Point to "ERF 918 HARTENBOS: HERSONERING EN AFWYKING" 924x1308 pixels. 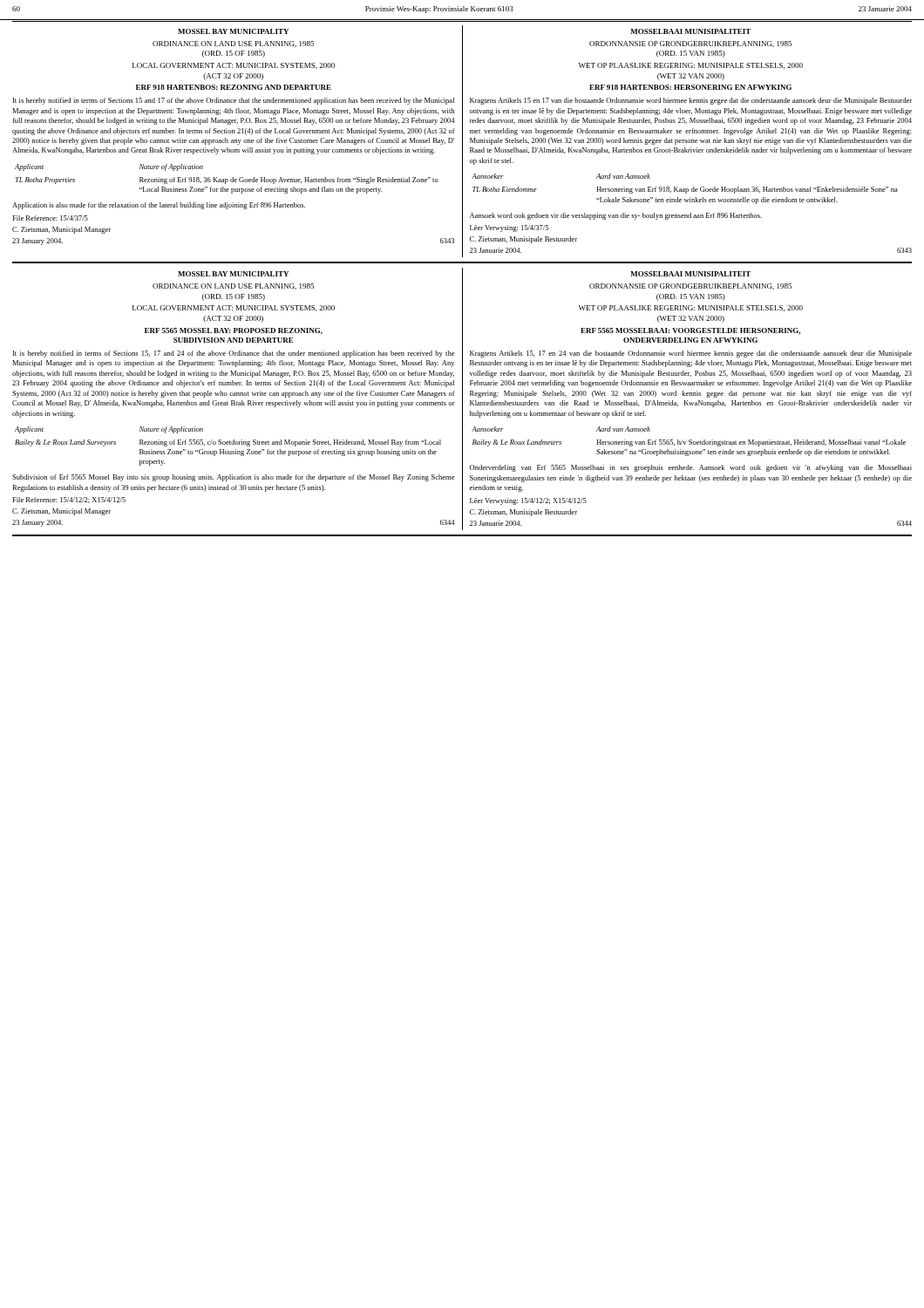coord(691,88)
